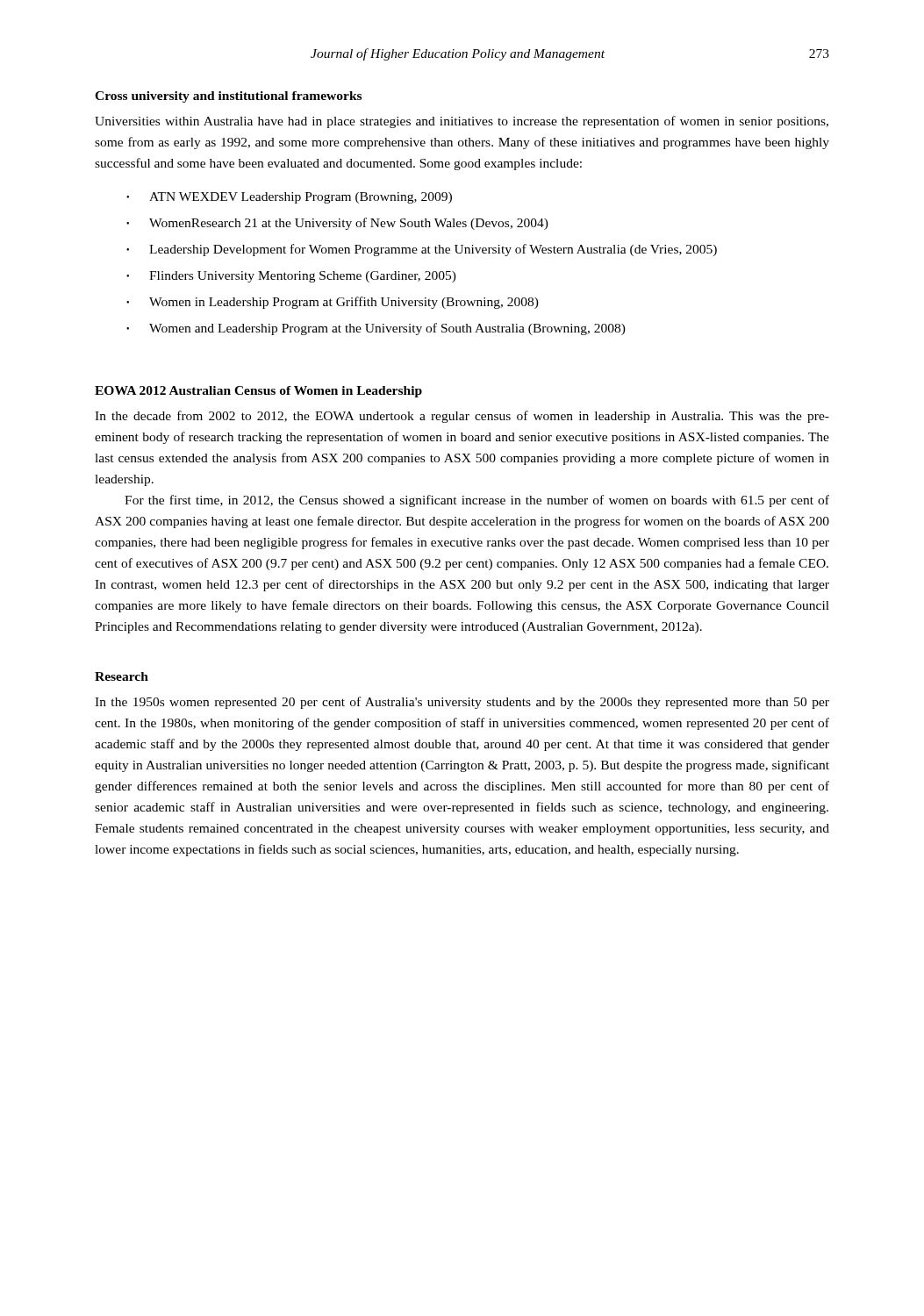The width and height of the screenshot is (924, 1316).
Task: Find the section header on this page that starts "EOWA 2012 Australian Census of"
Action: (x=258, y=390)
